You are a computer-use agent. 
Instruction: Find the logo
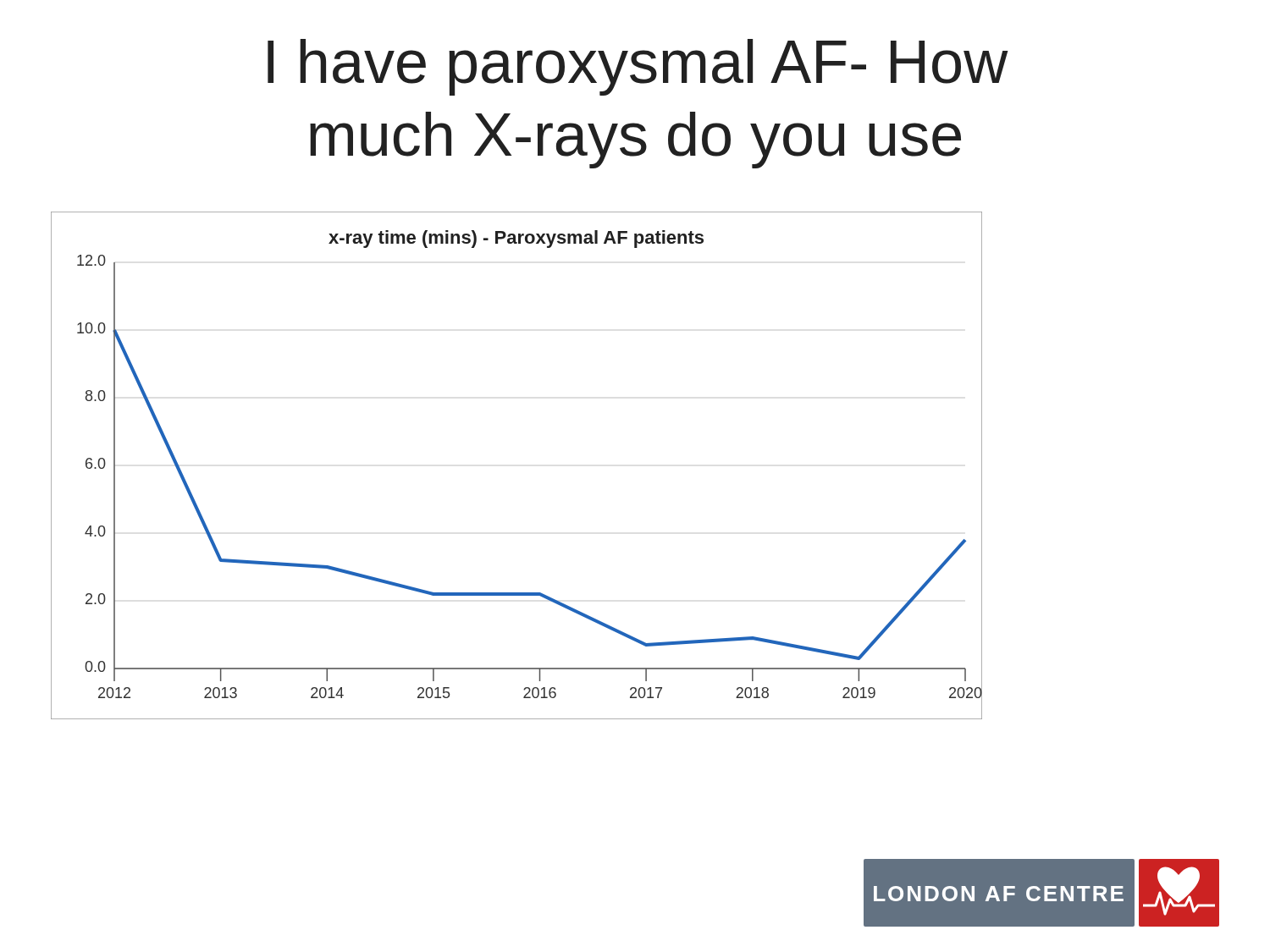click(x=1041, y=893)
